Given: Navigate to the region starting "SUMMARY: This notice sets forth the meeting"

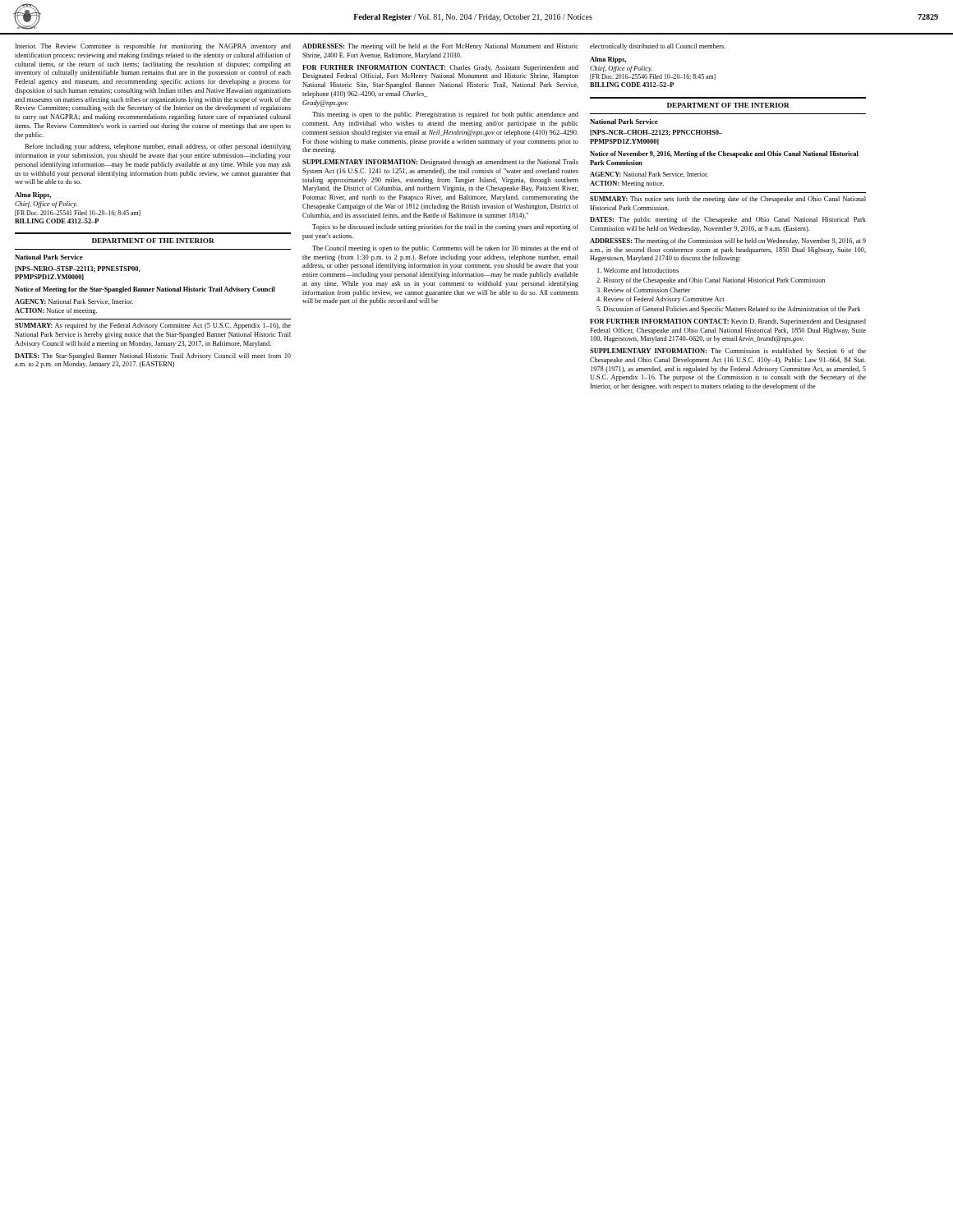Looking at the screenshot, I should 728,204.
